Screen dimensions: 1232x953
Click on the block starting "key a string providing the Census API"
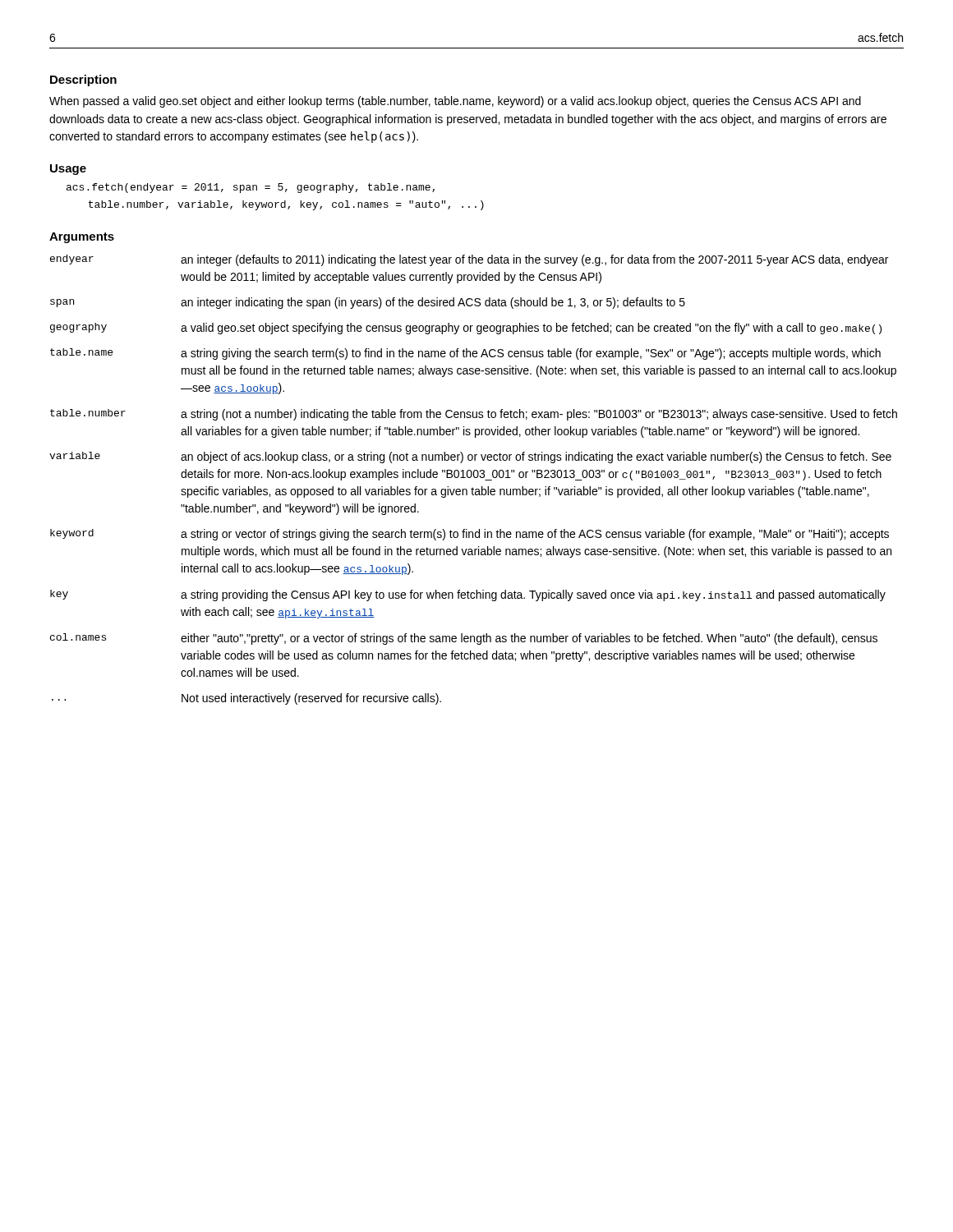[x=476, y=604]
